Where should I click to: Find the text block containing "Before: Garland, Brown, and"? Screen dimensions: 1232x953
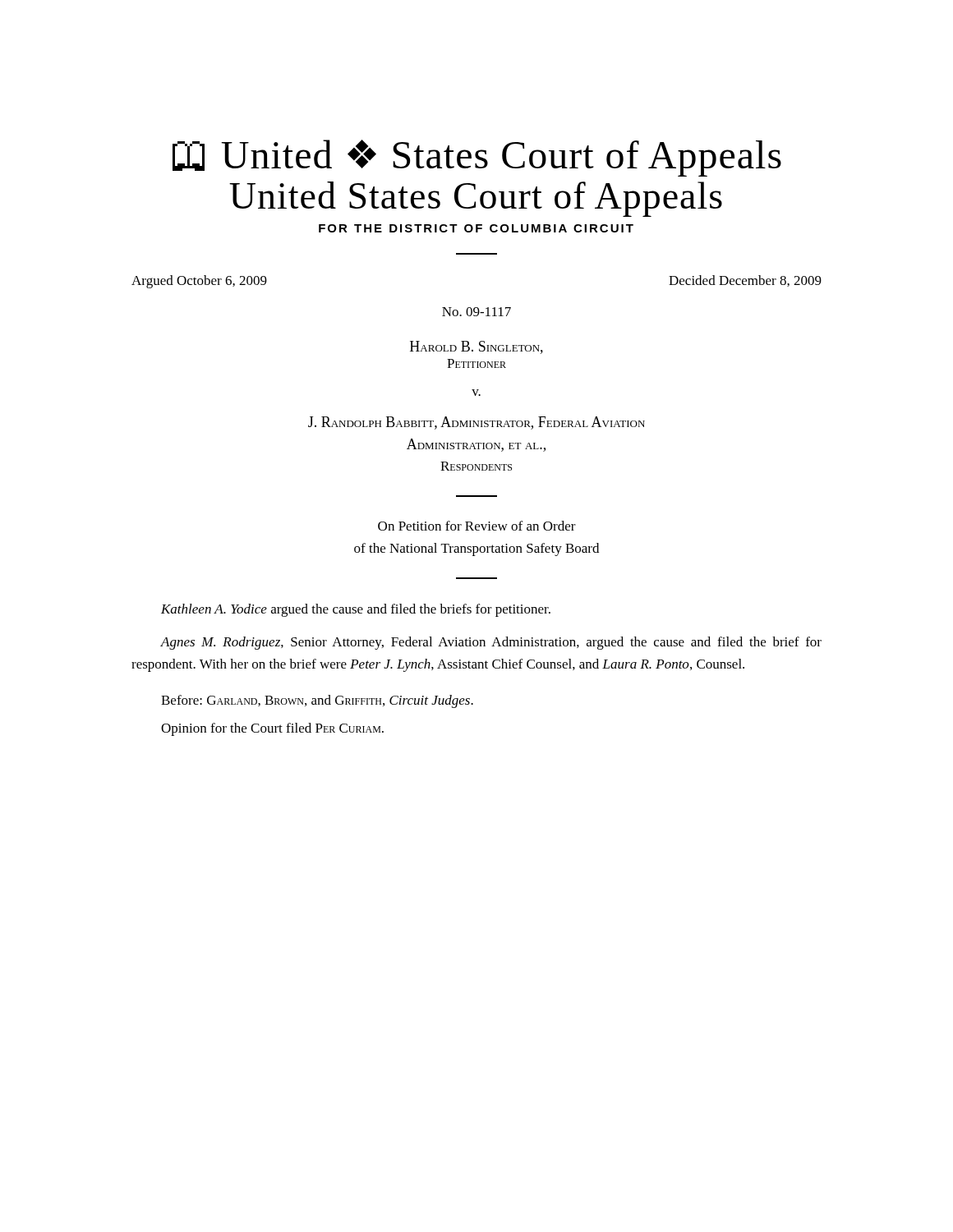tap(317, 700)
